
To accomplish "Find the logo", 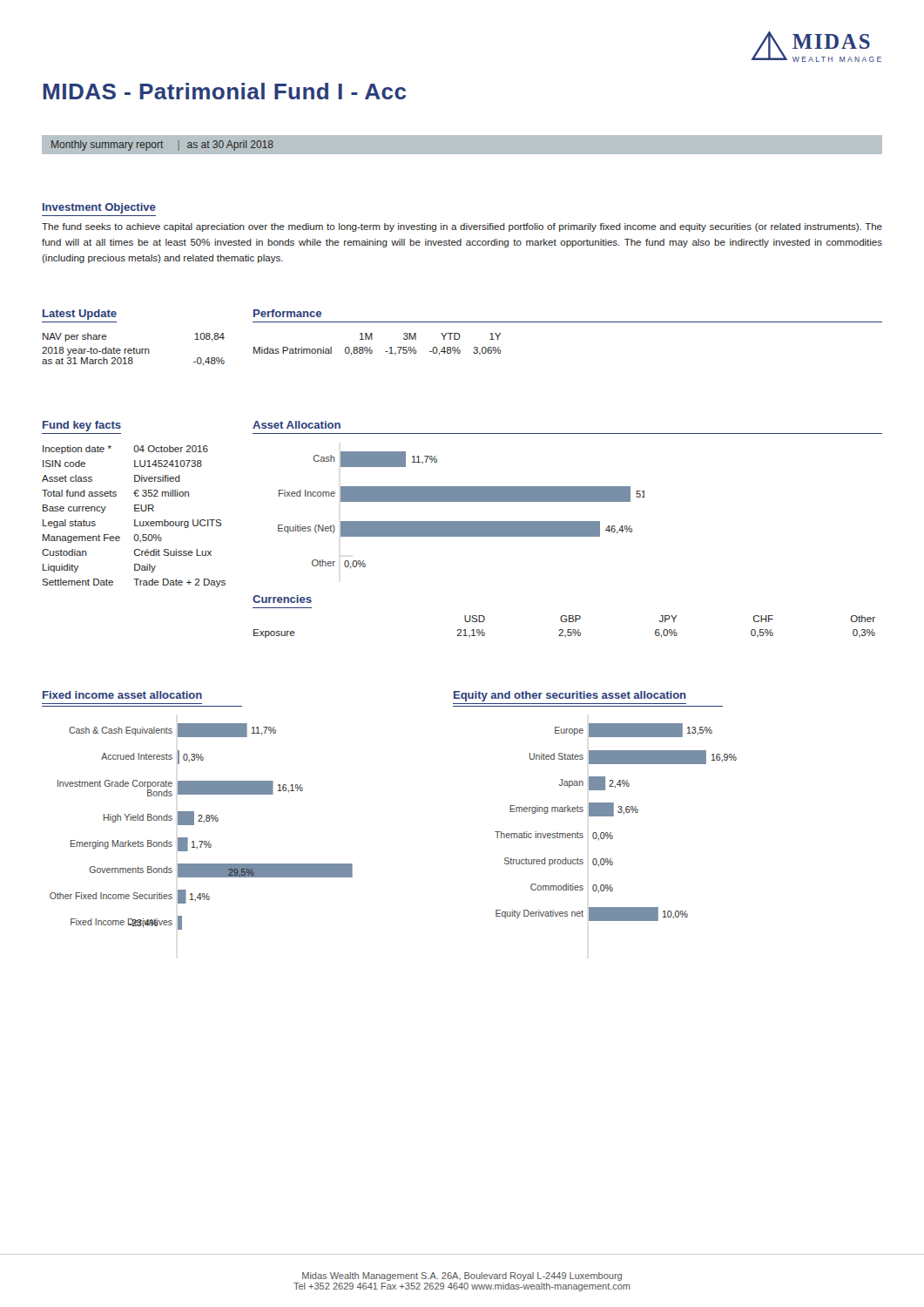I will point(813,48).
